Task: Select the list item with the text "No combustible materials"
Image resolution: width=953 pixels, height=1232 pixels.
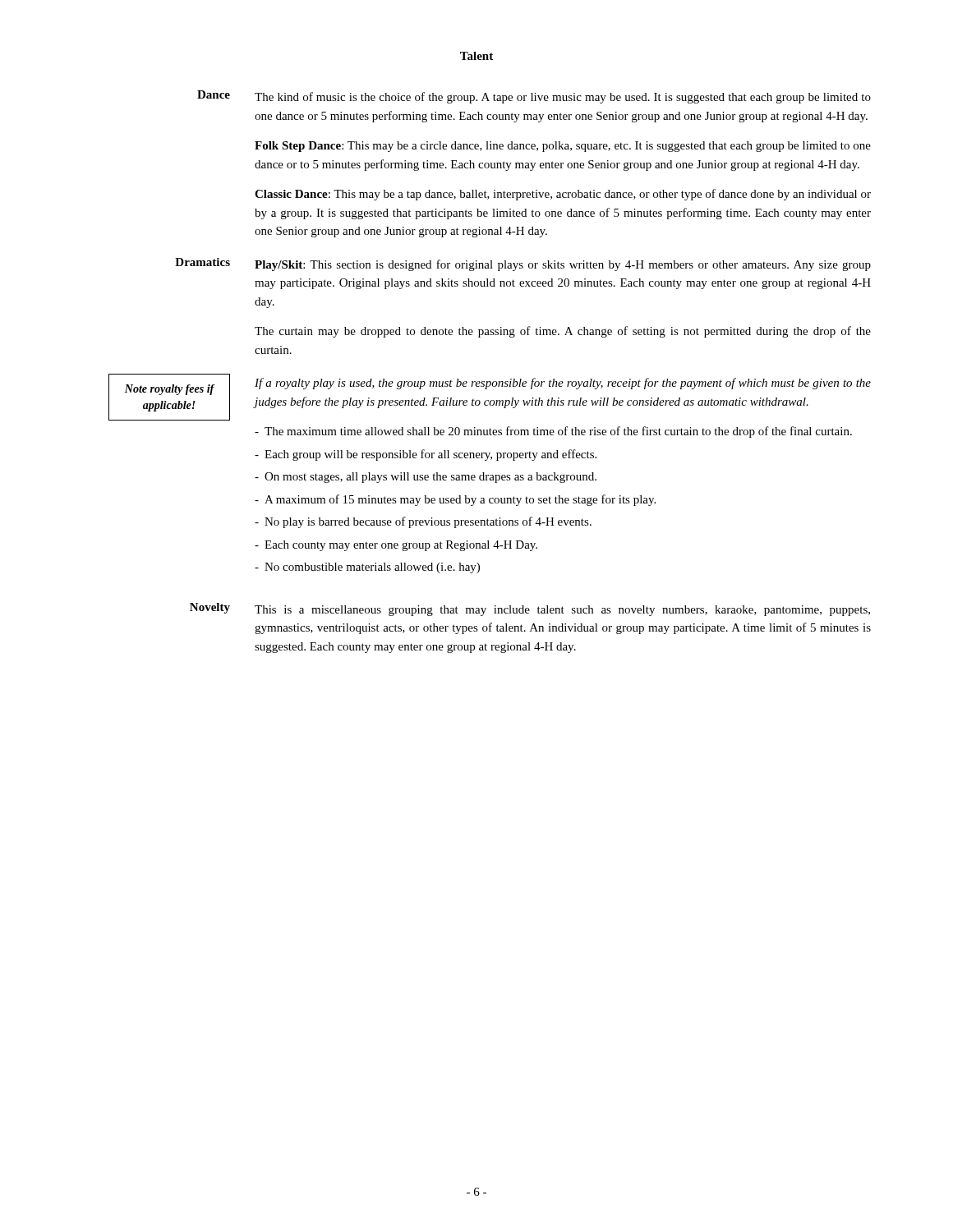Action: pos(373,567)
